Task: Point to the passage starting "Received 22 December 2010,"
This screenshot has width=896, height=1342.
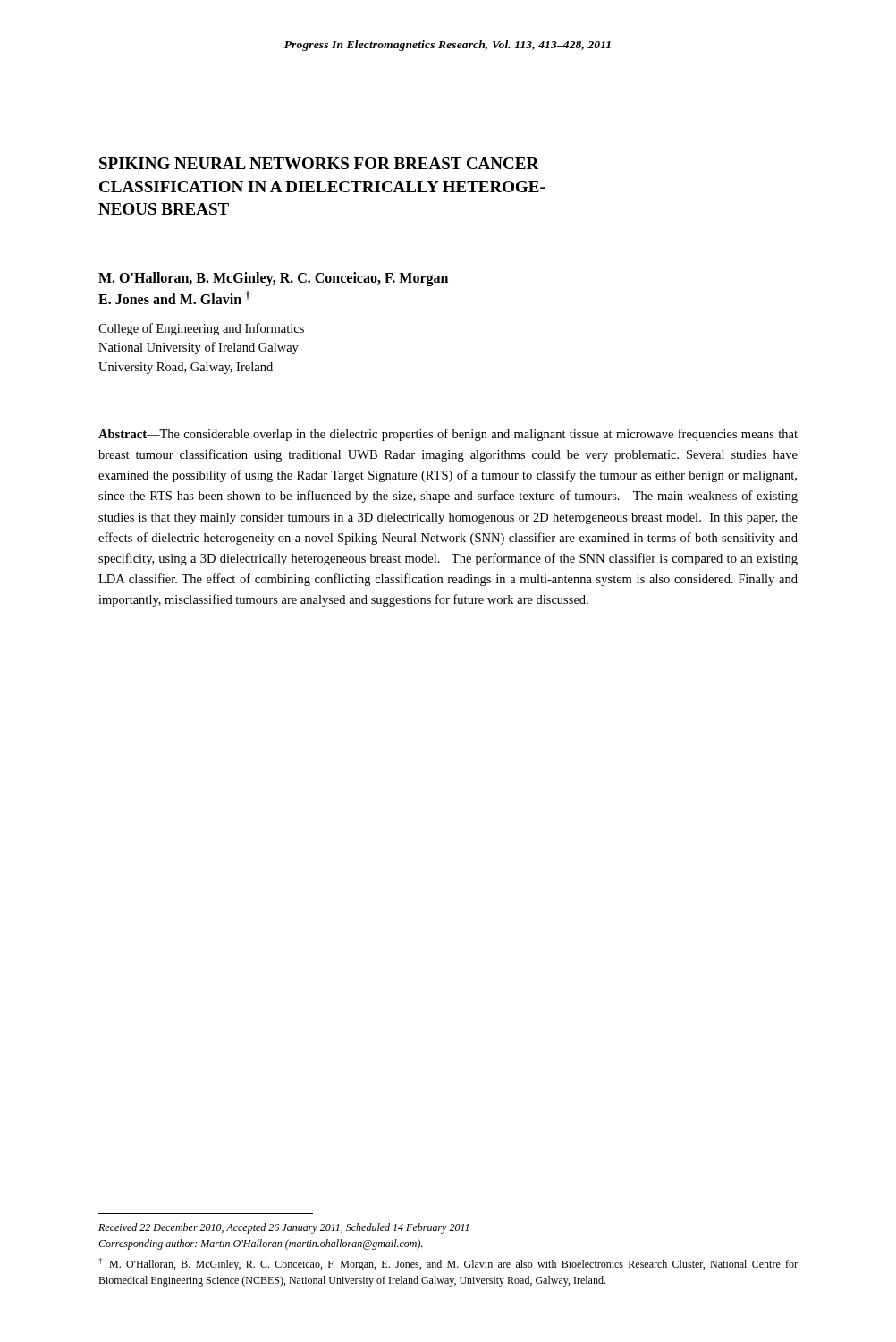Action: pos(448,1251)
